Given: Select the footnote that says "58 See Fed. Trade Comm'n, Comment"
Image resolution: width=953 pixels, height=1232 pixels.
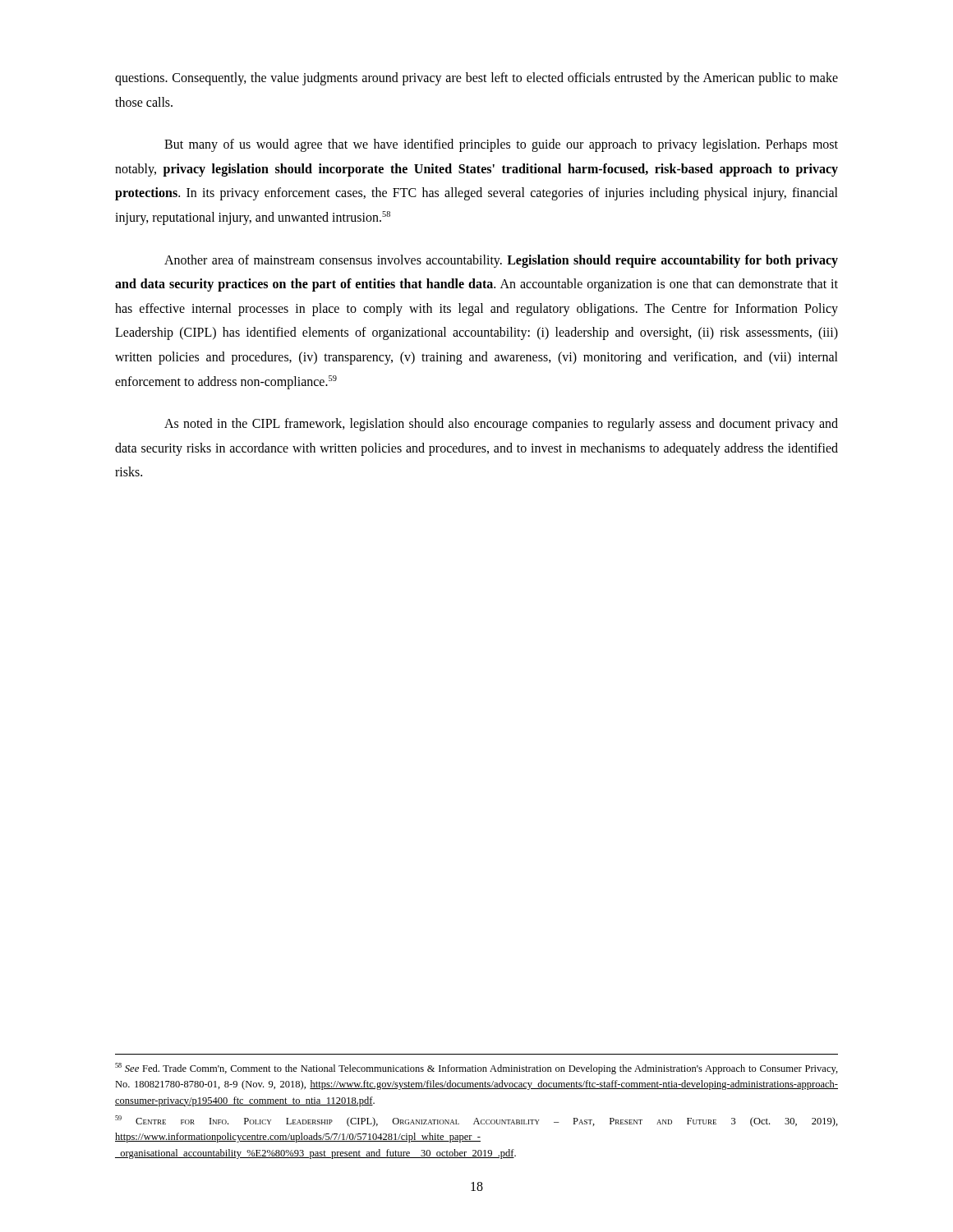Looking at the screenshot, I should [476, 1084].
